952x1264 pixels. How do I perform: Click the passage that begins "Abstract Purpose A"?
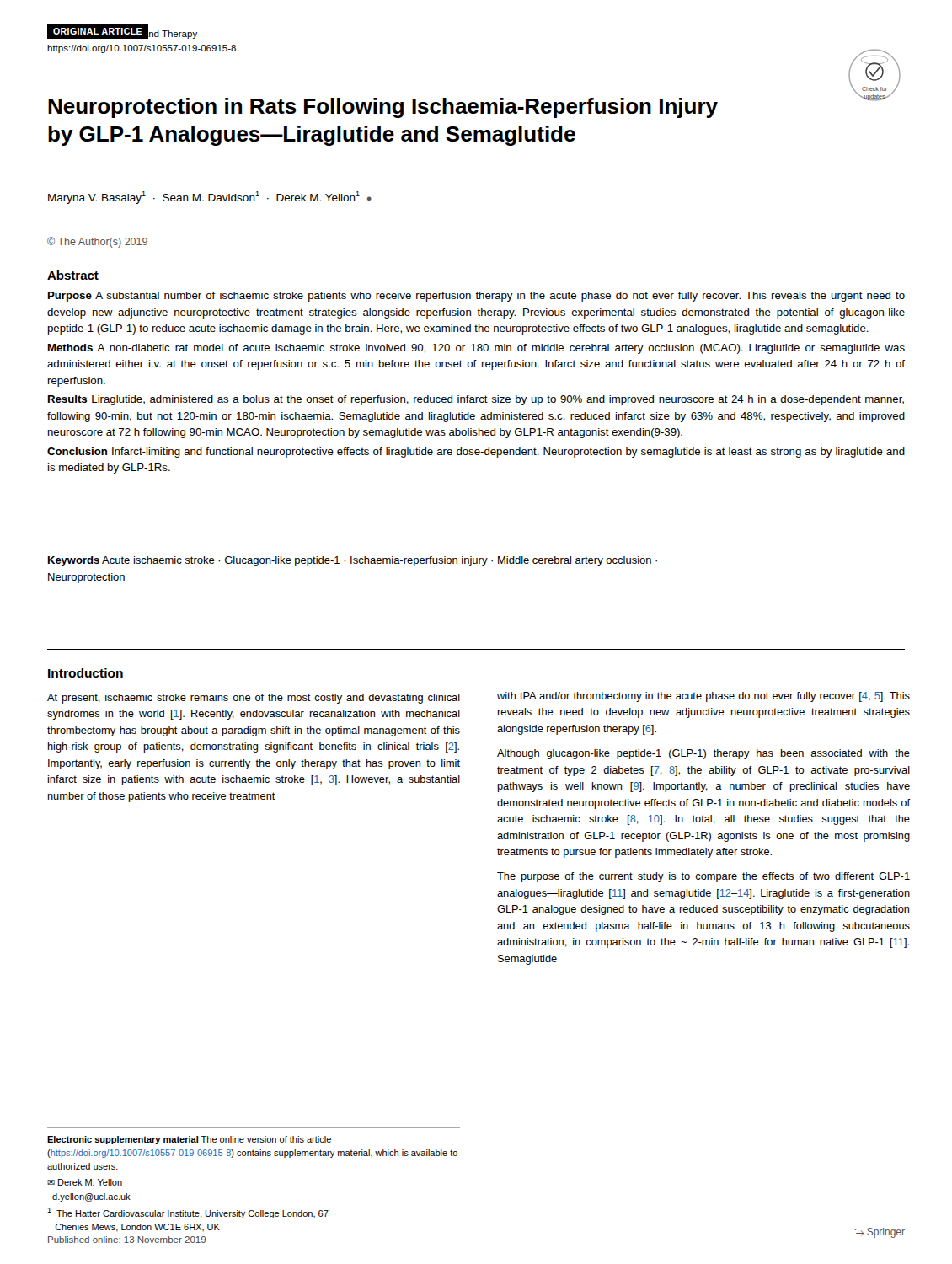(476, 372)
